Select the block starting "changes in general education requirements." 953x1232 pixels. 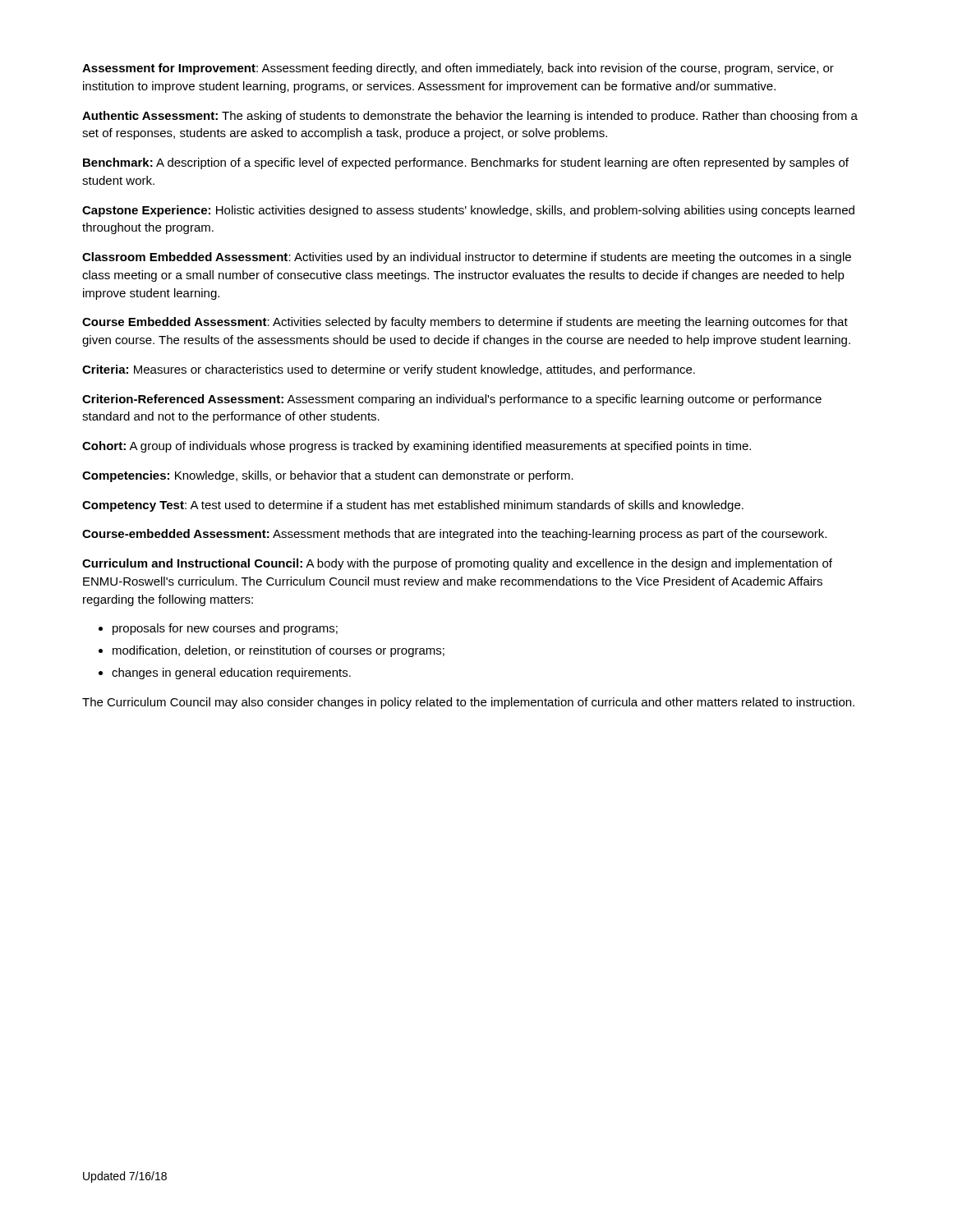click(x=232, y=672)
